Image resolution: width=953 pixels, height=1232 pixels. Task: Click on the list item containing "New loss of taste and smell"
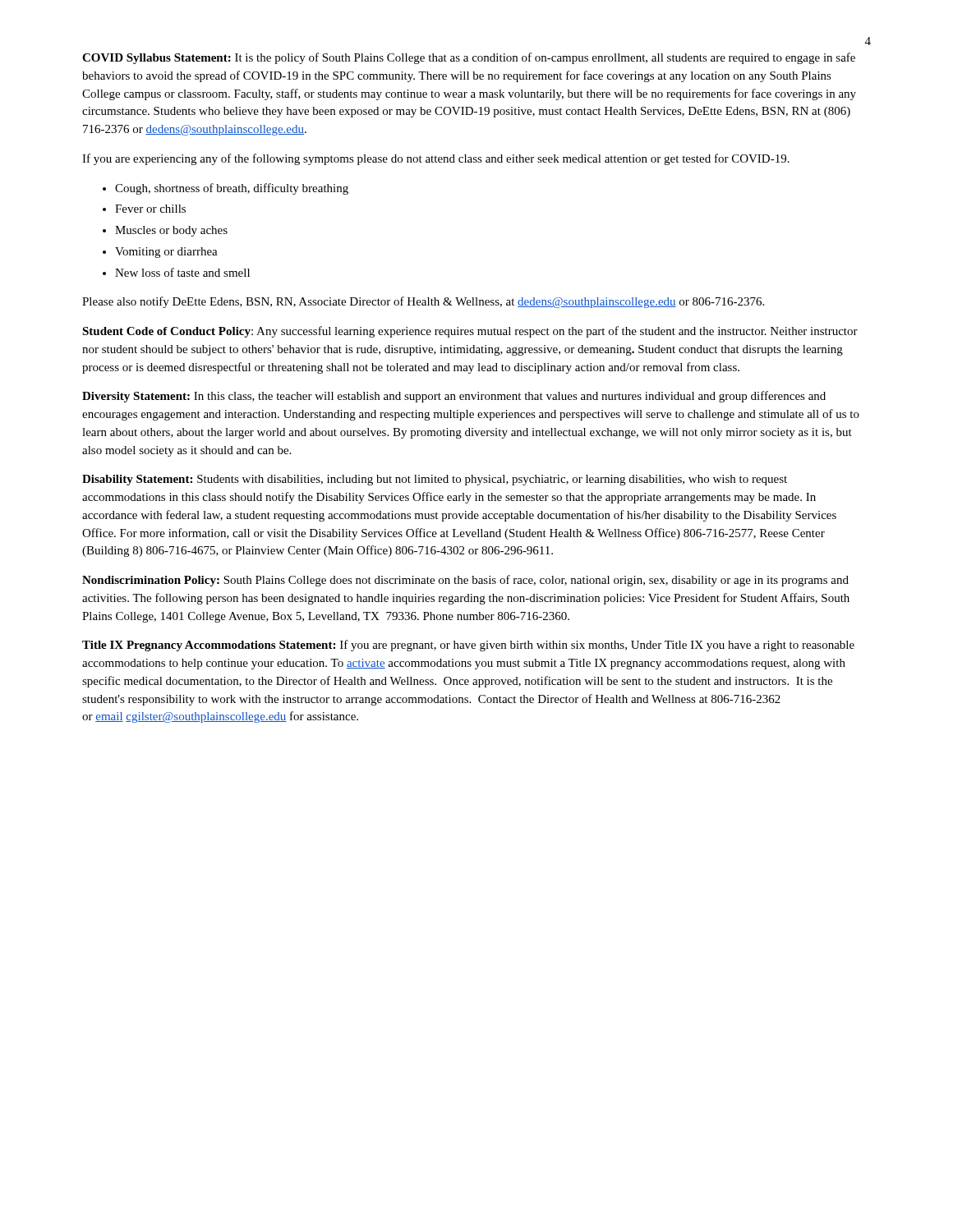(x=183, y=272)
